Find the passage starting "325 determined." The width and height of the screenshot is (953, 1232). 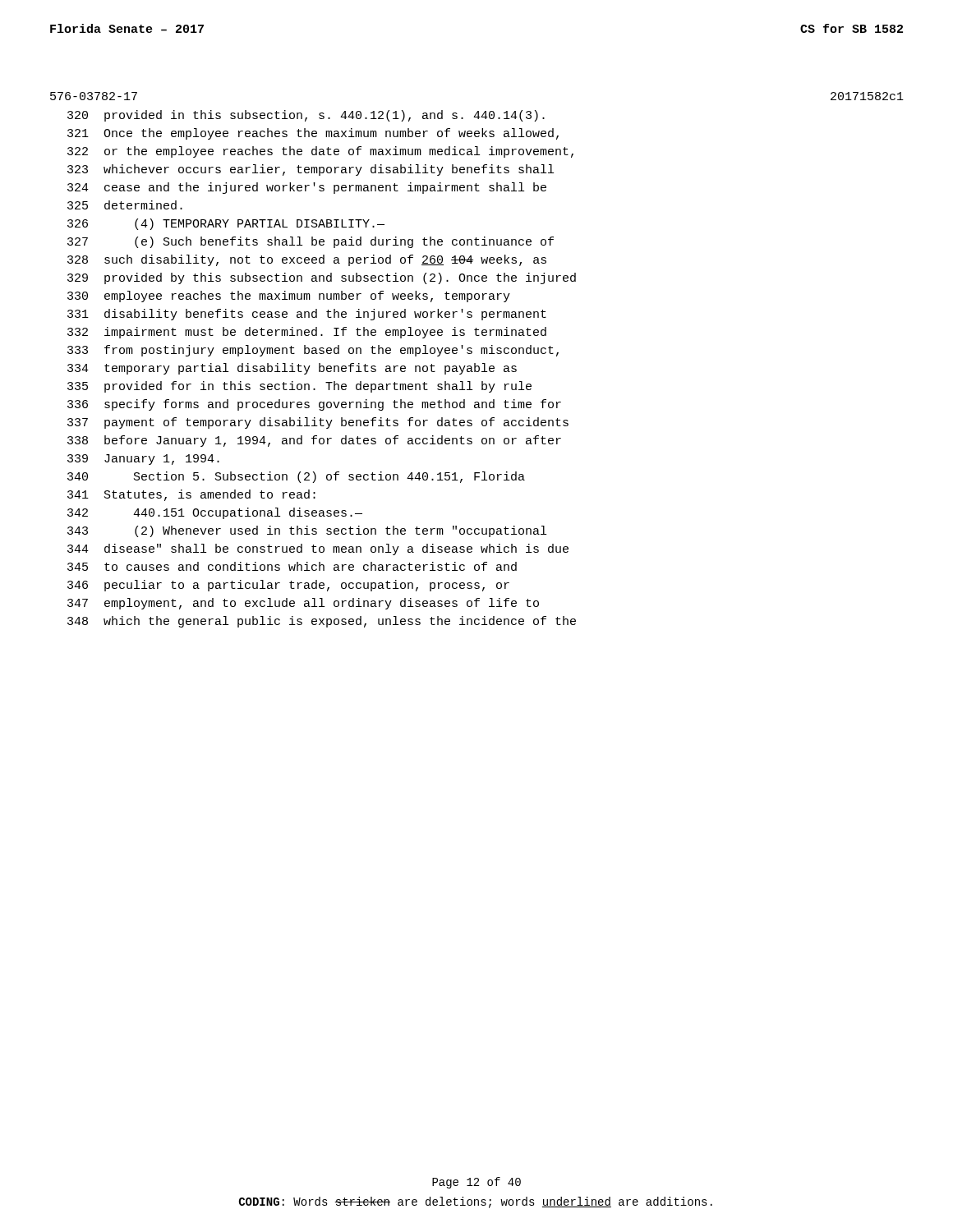(125, 205)
